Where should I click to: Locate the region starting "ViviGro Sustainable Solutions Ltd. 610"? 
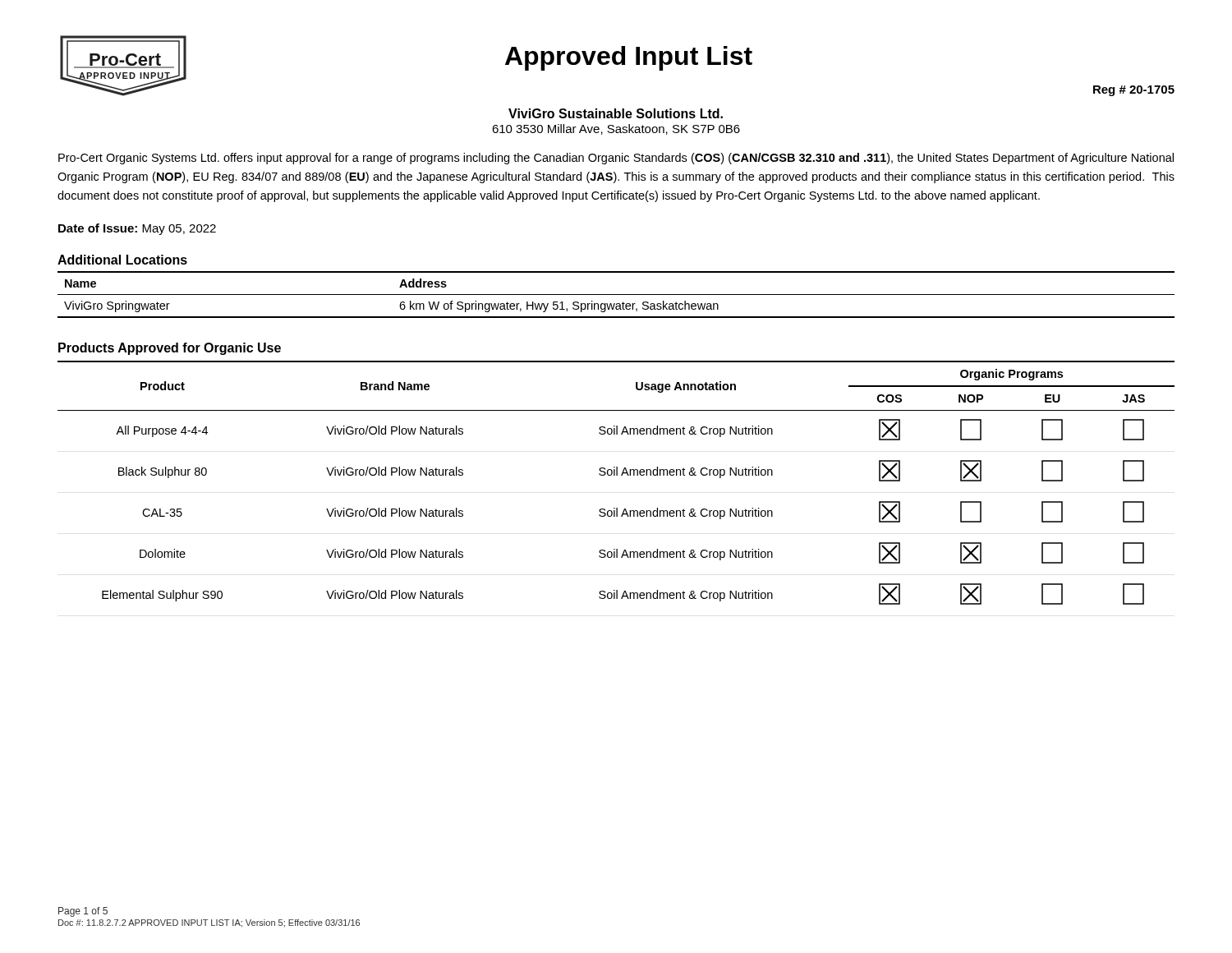[616, 121]
